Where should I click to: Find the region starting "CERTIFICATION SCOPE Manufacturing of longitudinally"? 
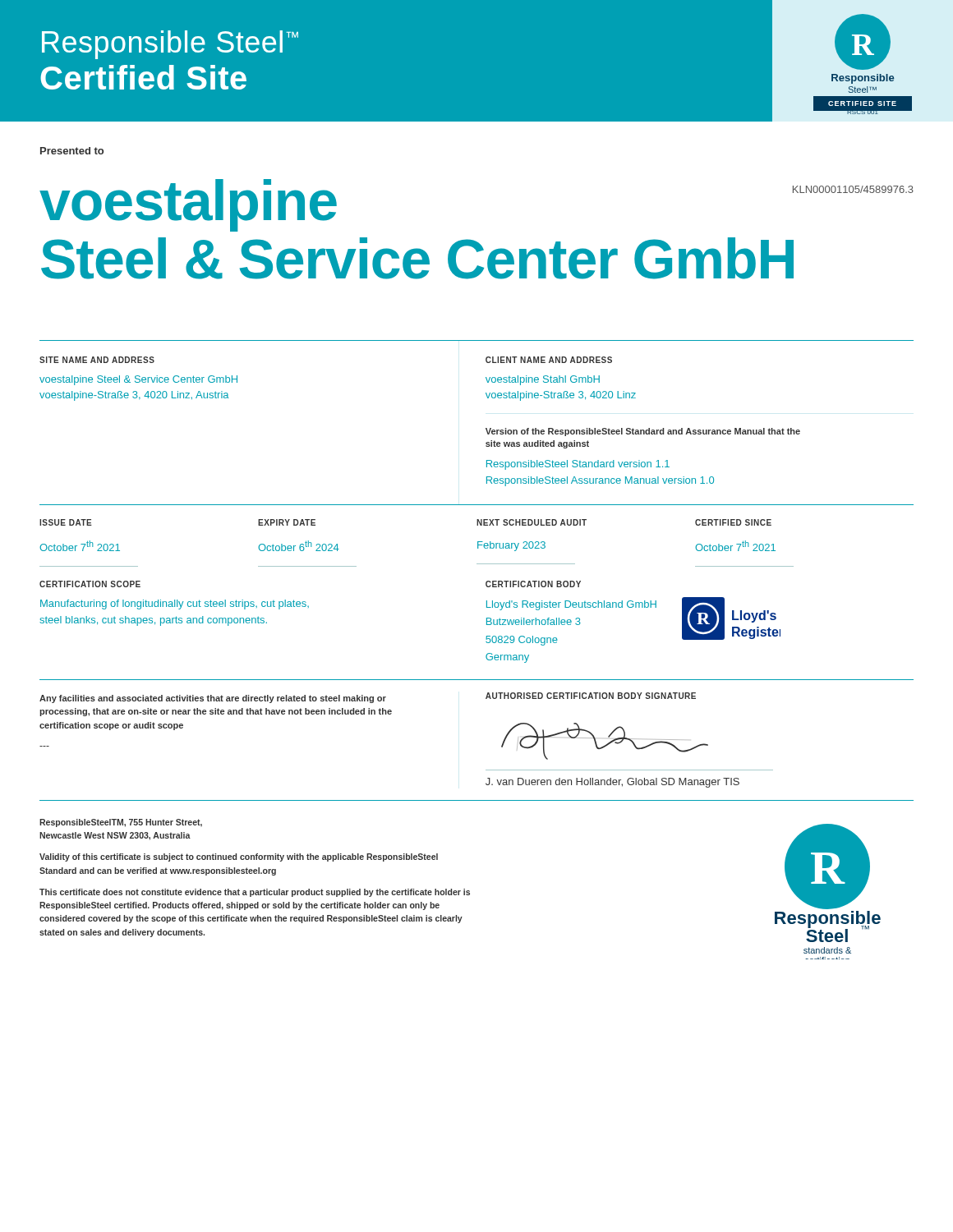tap(239, 604)
